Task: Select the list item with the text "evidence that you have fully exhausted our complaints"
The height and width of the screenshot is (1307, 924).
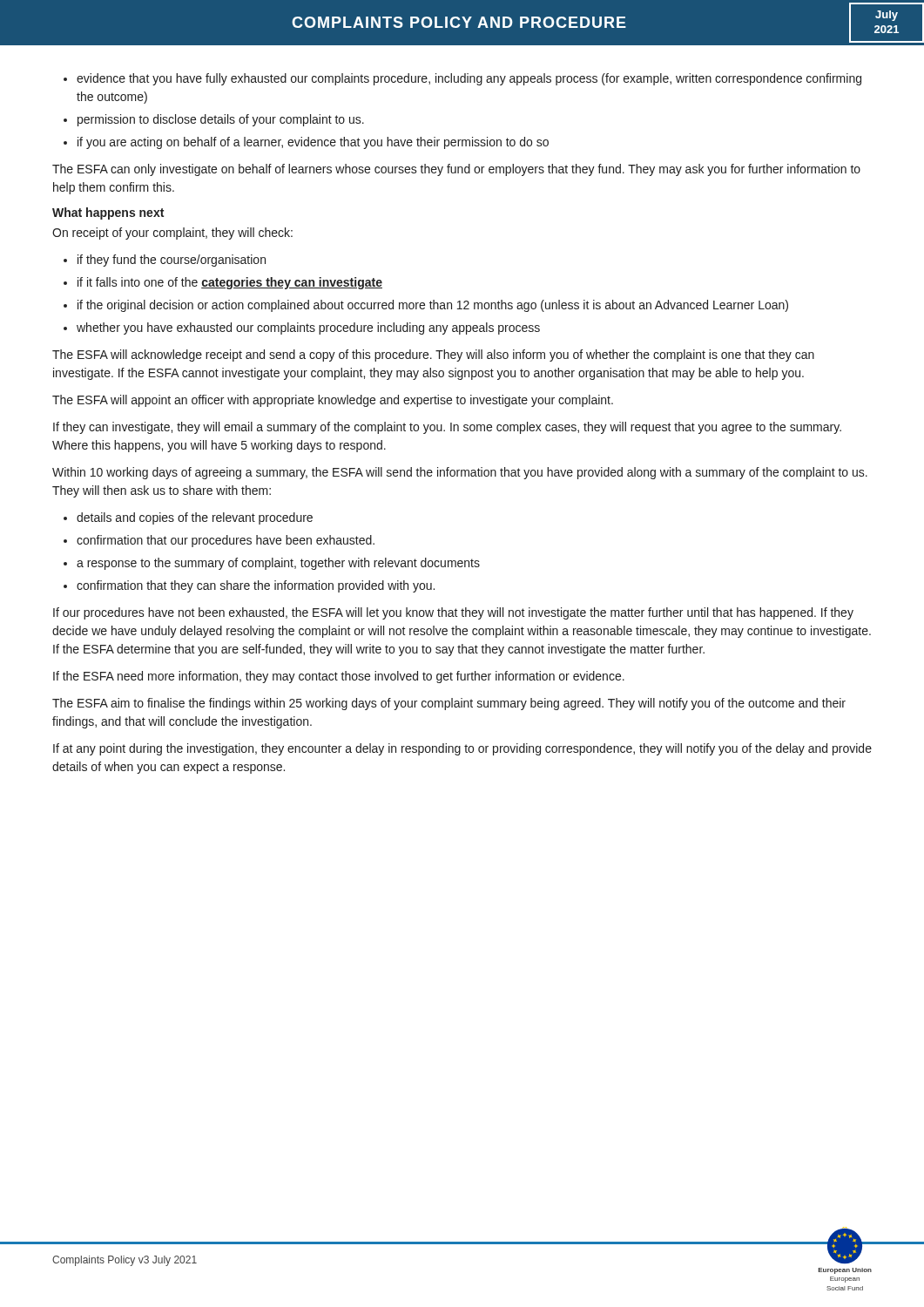Action: coord(469,88)
